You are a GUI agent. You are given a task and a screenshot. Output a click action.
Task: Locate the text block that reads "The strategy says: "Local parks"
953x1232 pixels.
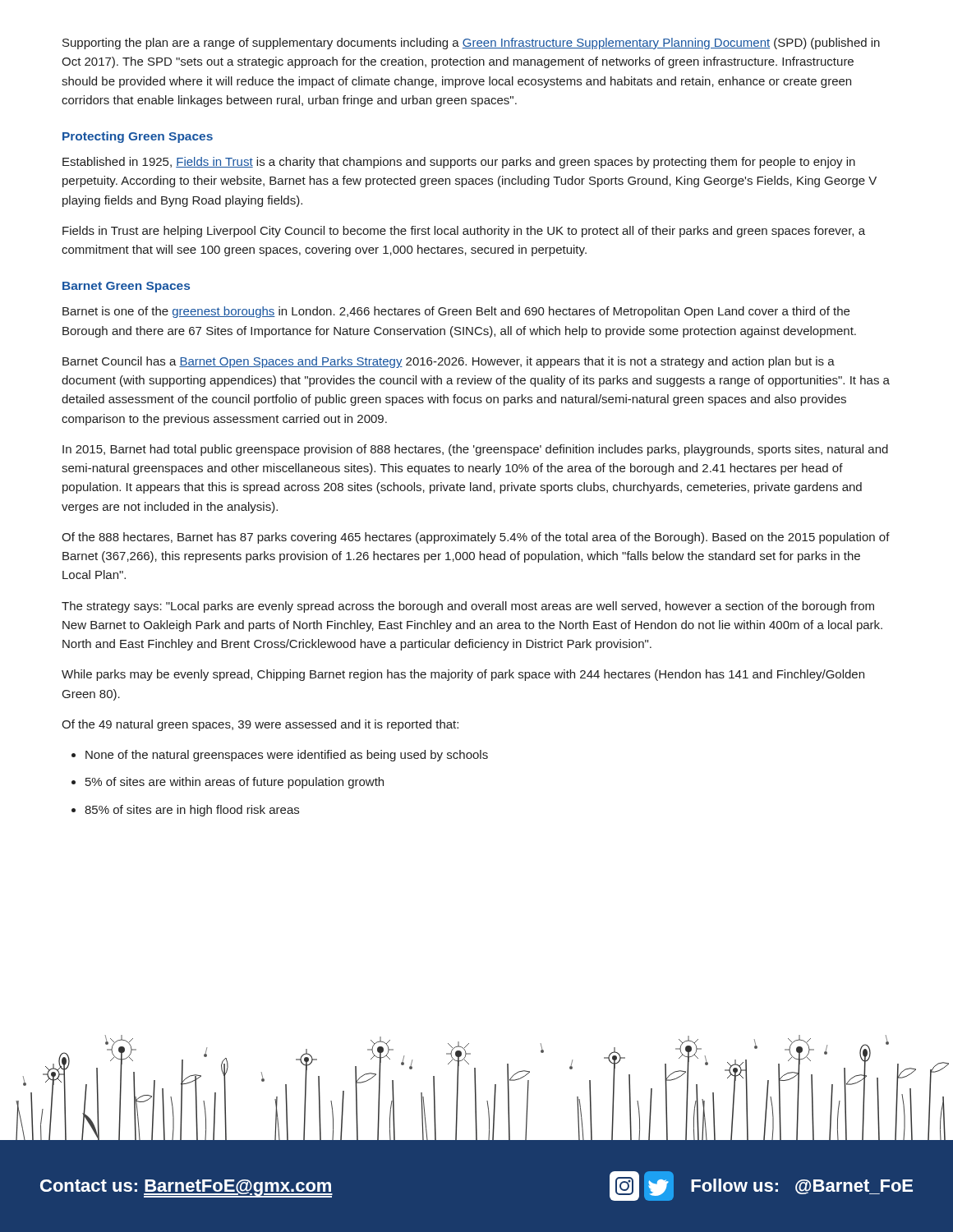(476, 625)
